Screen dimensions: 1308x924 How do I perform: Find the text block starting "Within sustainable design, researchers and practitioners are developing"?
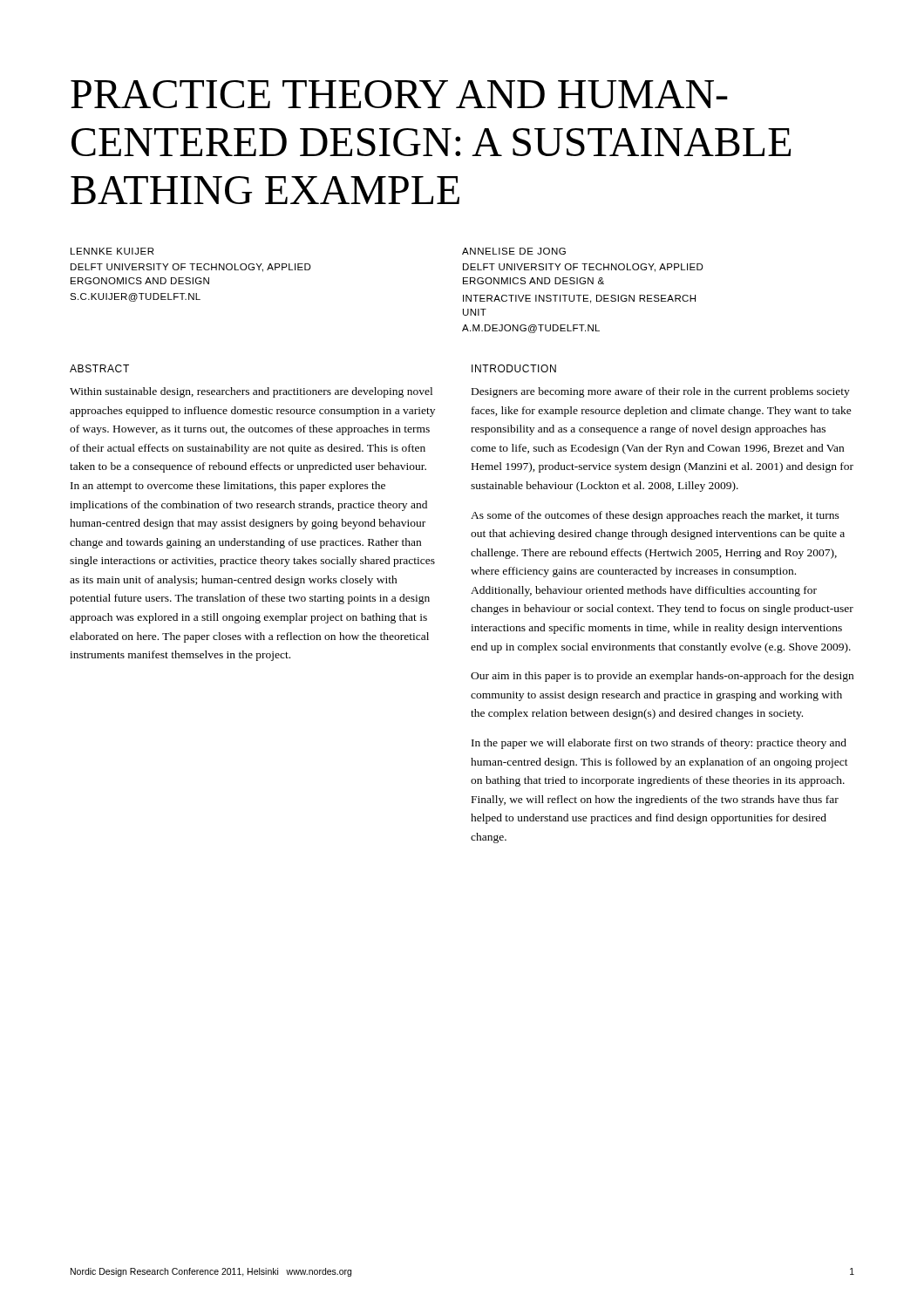pos(254,523)
